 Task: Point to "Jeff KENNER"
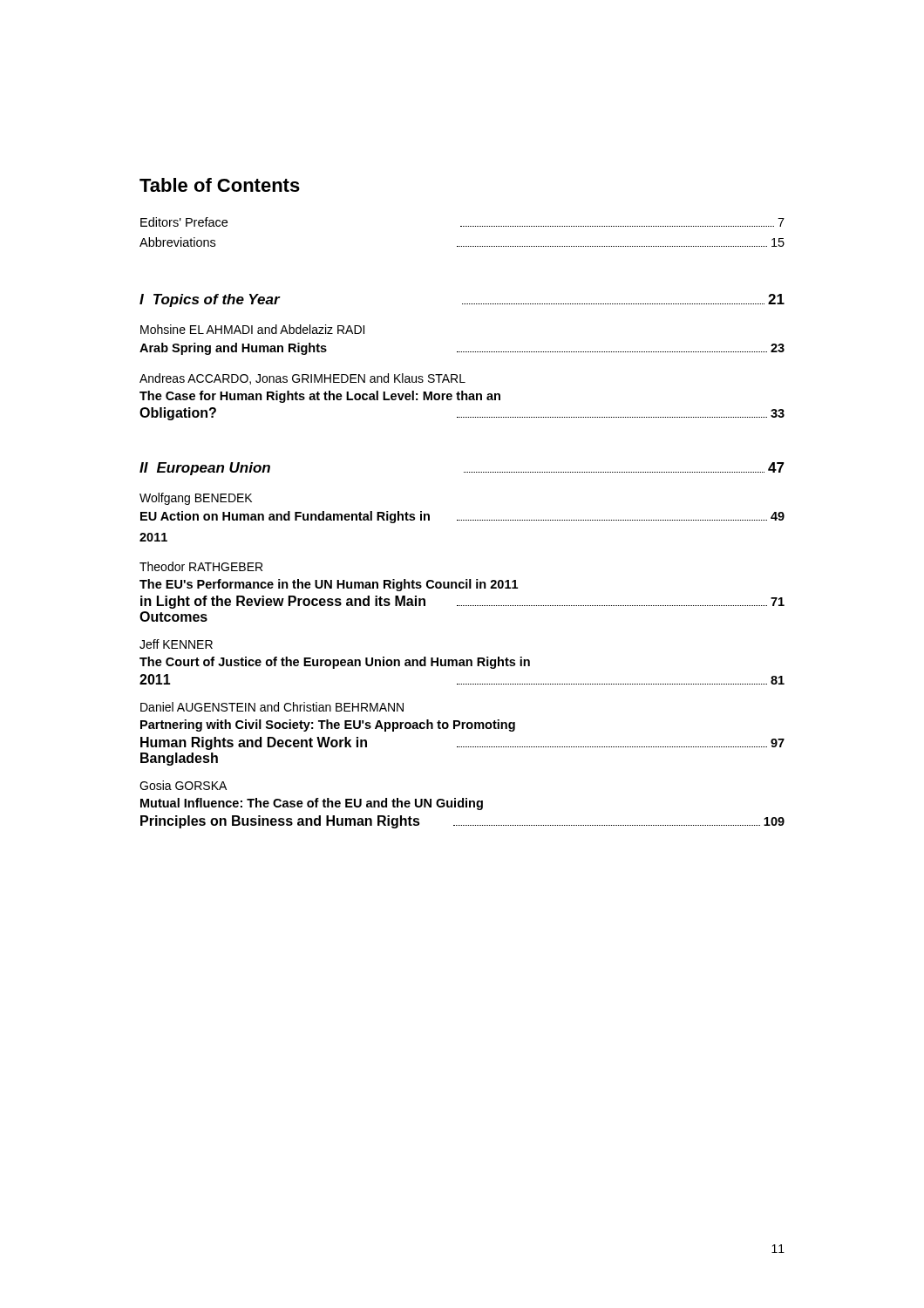point(176,645)
